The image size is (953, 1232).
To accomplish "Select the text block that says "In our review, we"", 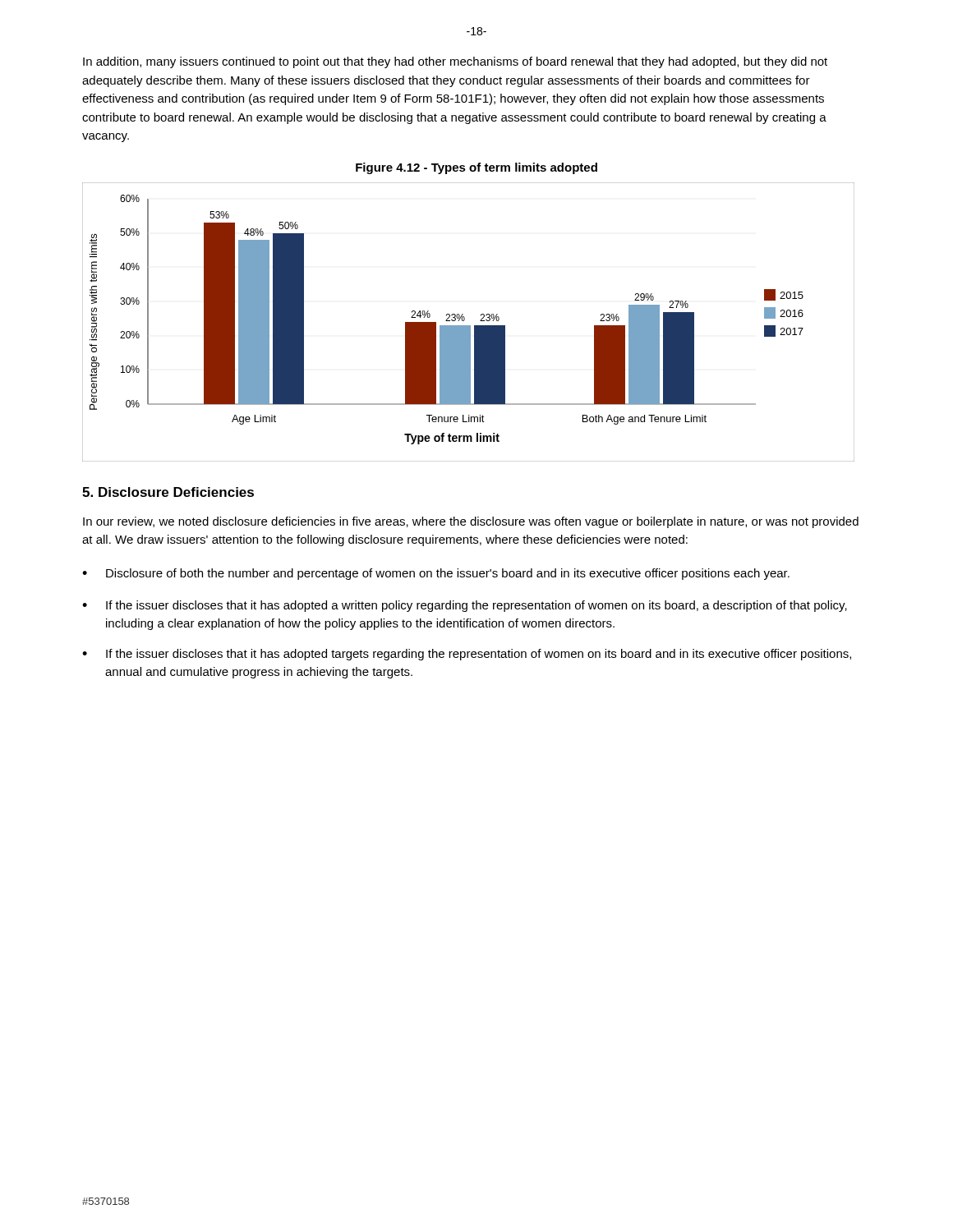I will click(471, 530).
